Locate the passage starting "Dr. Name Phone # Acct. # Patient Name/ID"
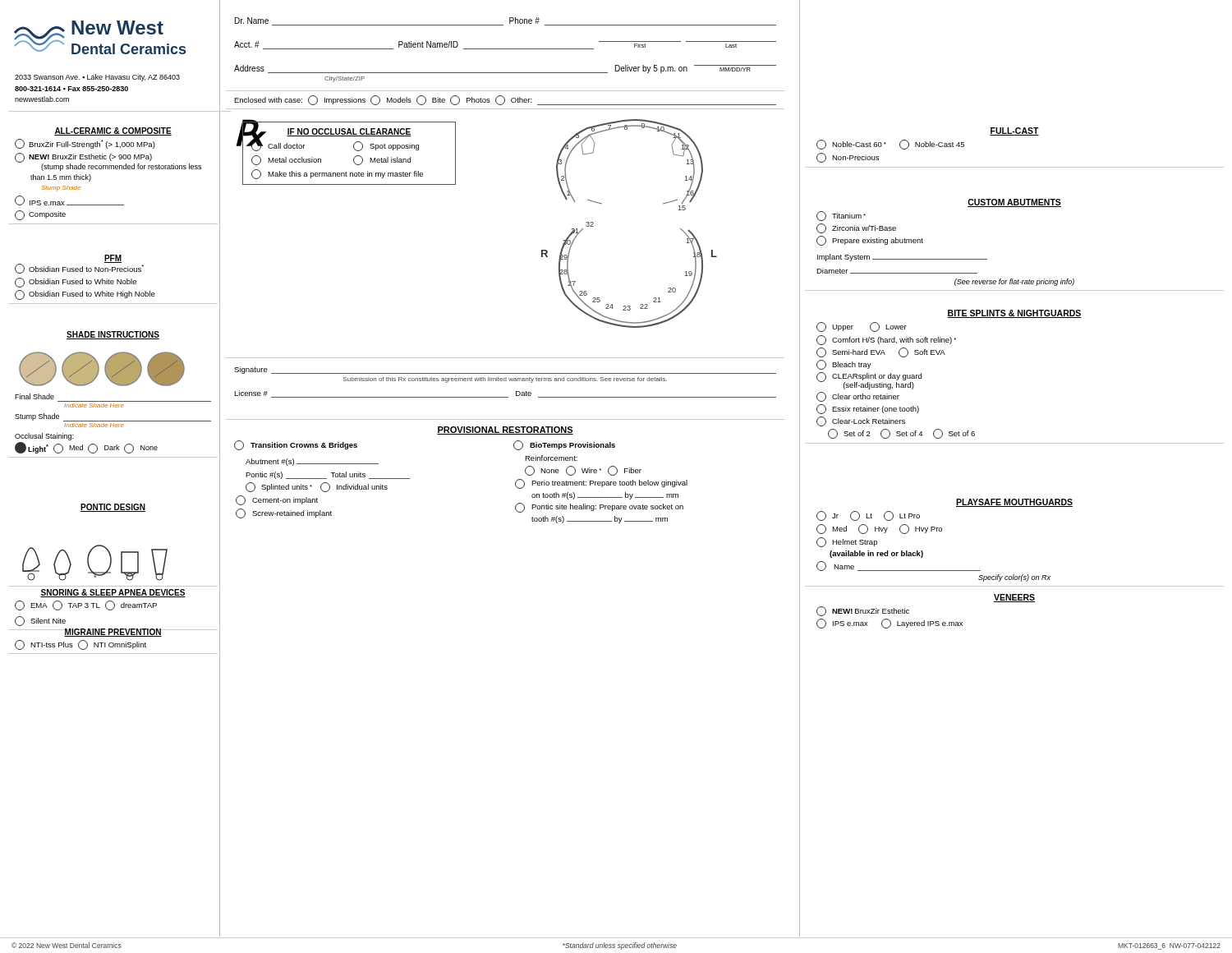The height and width of the screenshot is (953, 1232). [x=505, y=48]
